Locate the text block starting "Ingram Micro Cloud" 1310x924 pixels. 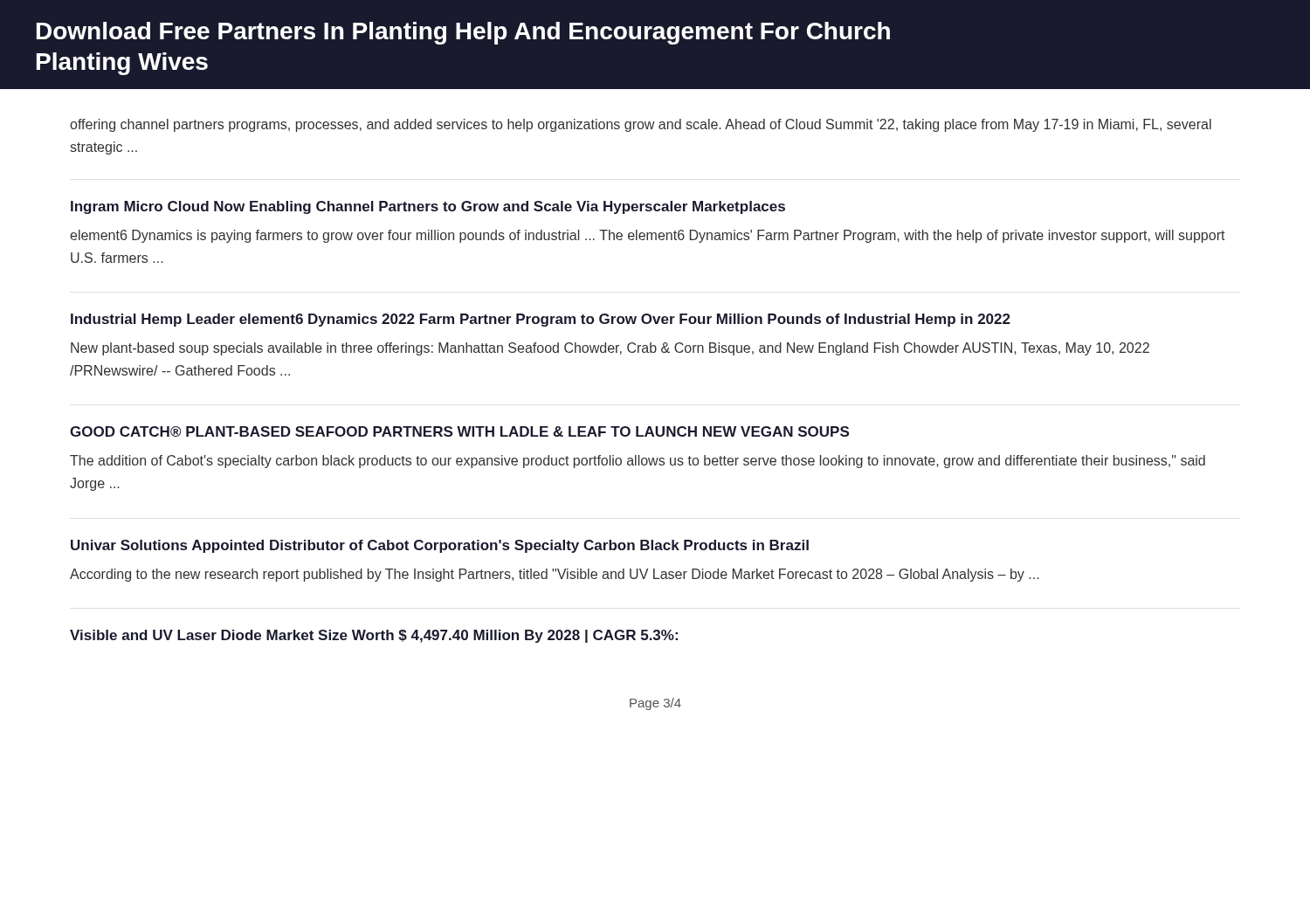click(428, 207)
